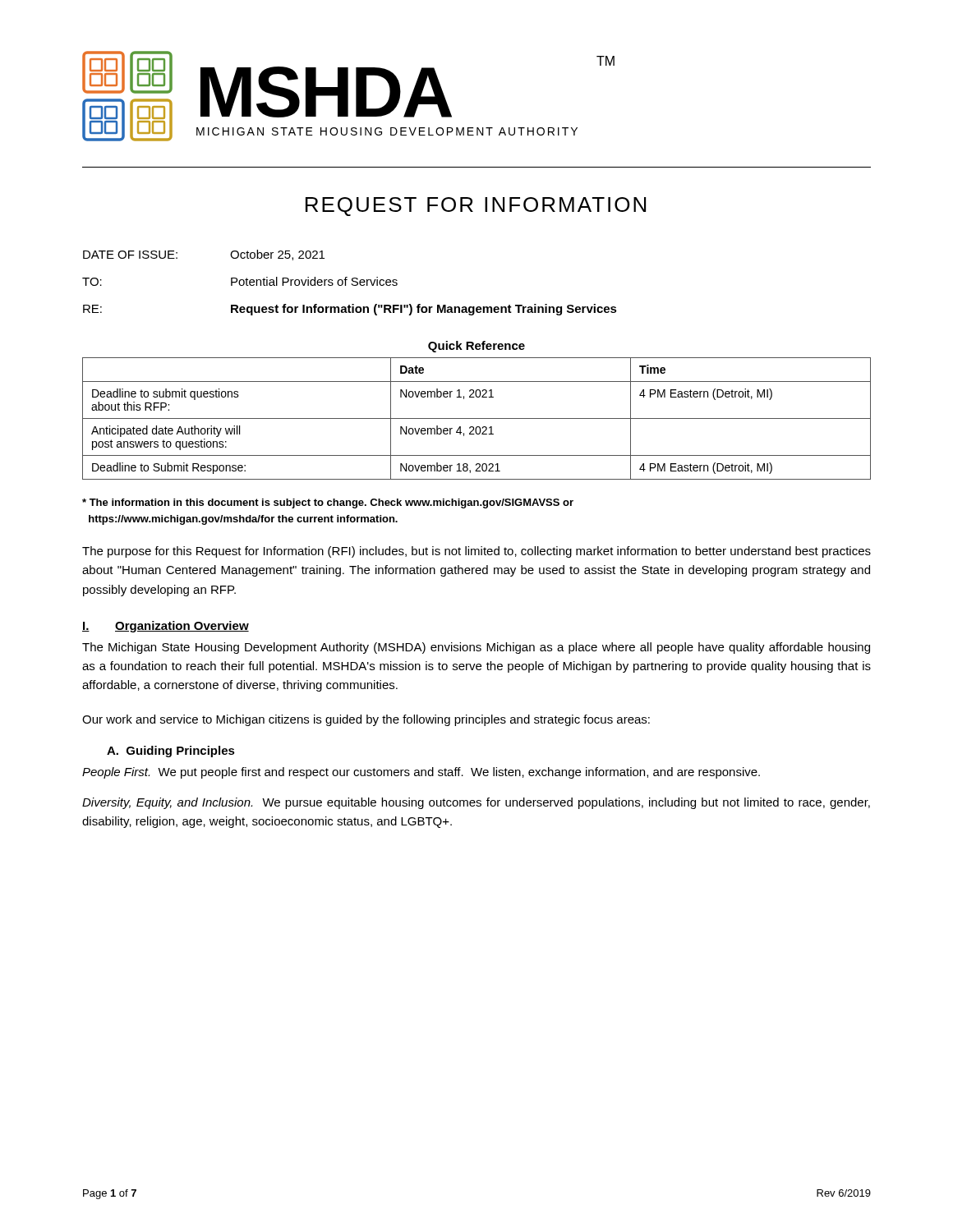The height and width of the screenshot is (1232, 953).
Task: Click on the text block with the text "RE: Request for Information"
Action: (x=476, y=308)
